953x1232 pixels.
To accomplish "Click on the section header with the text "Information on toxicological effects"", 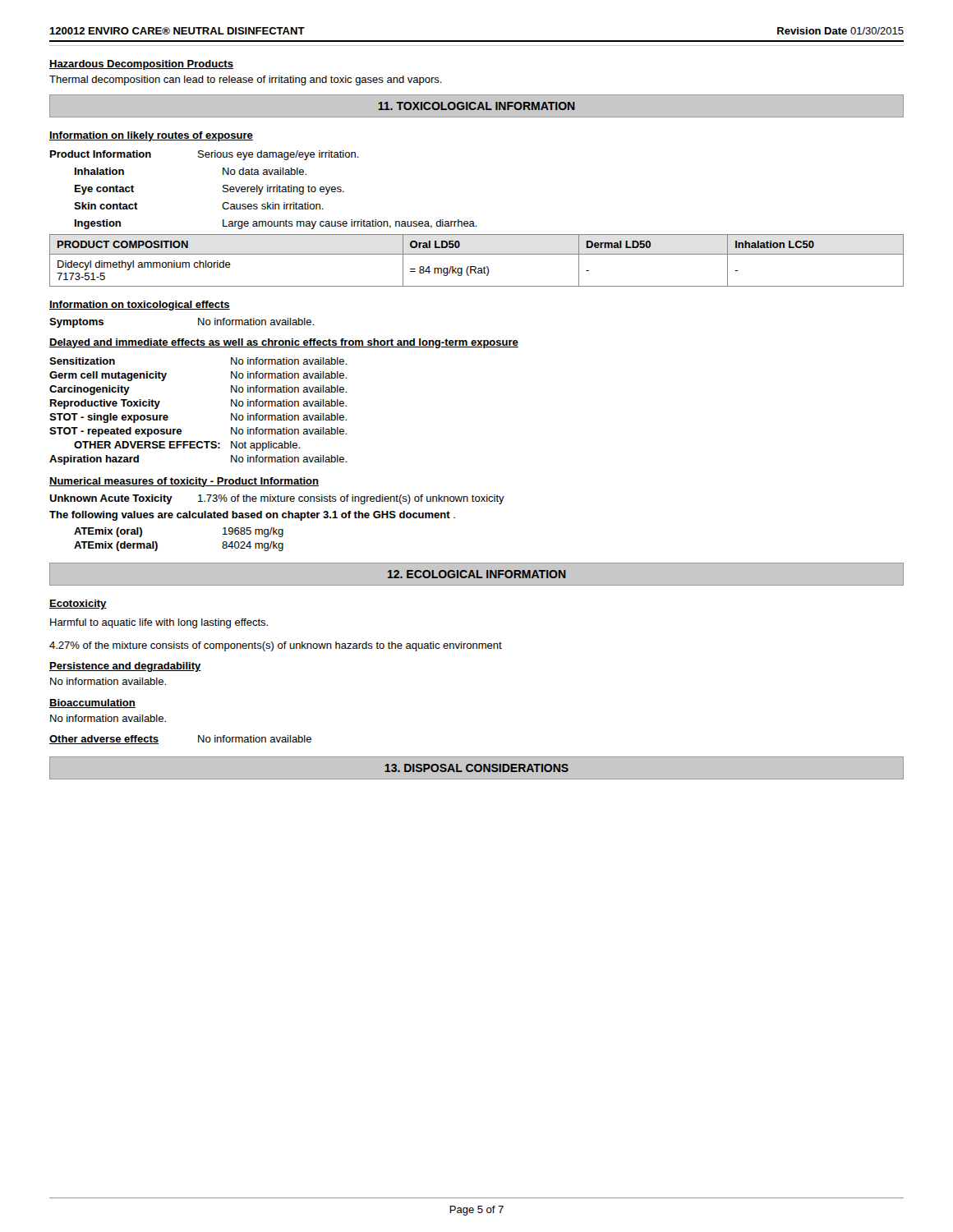I will click(x=139, y=304).
